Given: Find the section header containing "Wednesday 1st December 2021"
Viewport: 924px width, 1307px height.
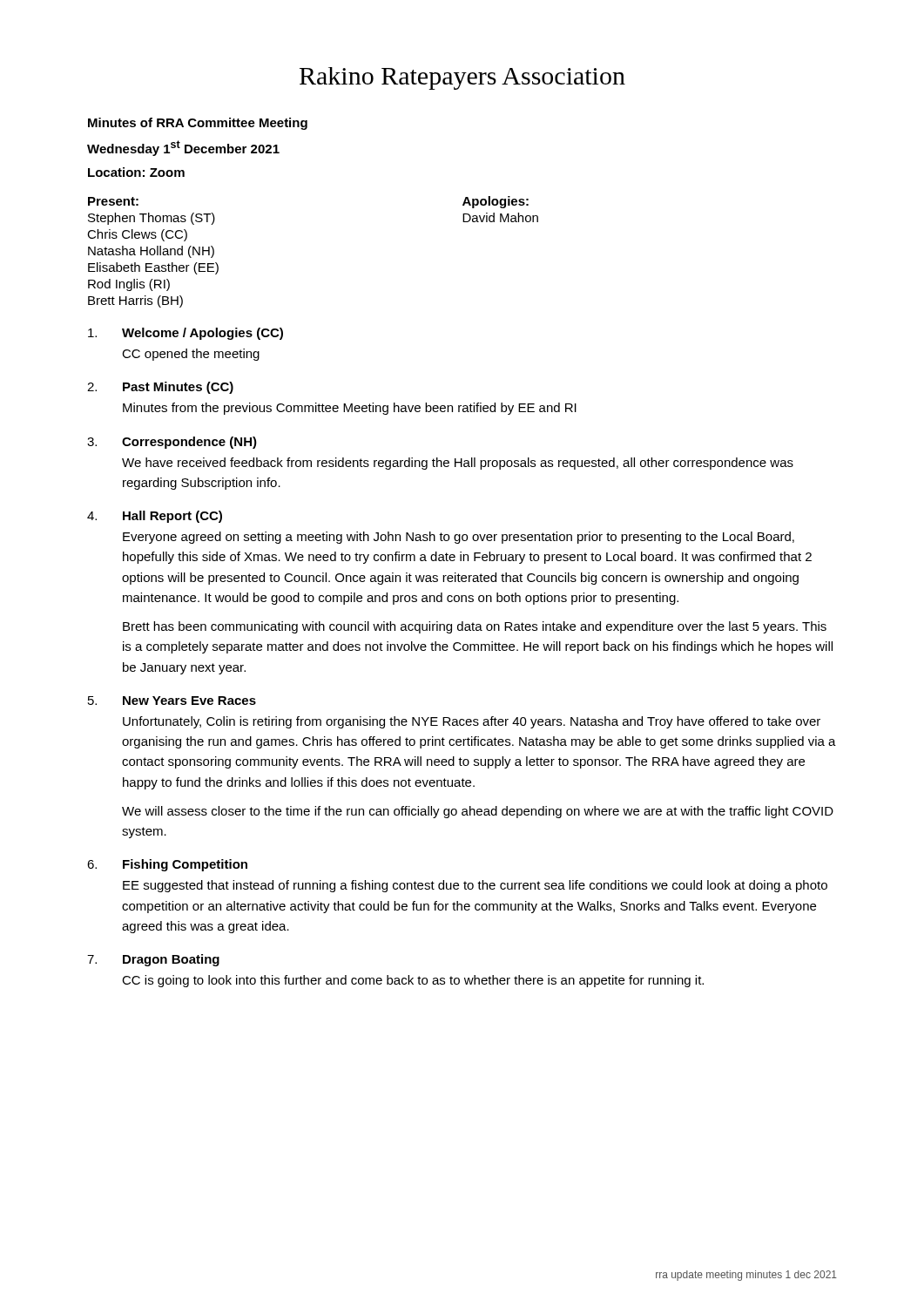Looking at the screenshot, I should point(183,148).
